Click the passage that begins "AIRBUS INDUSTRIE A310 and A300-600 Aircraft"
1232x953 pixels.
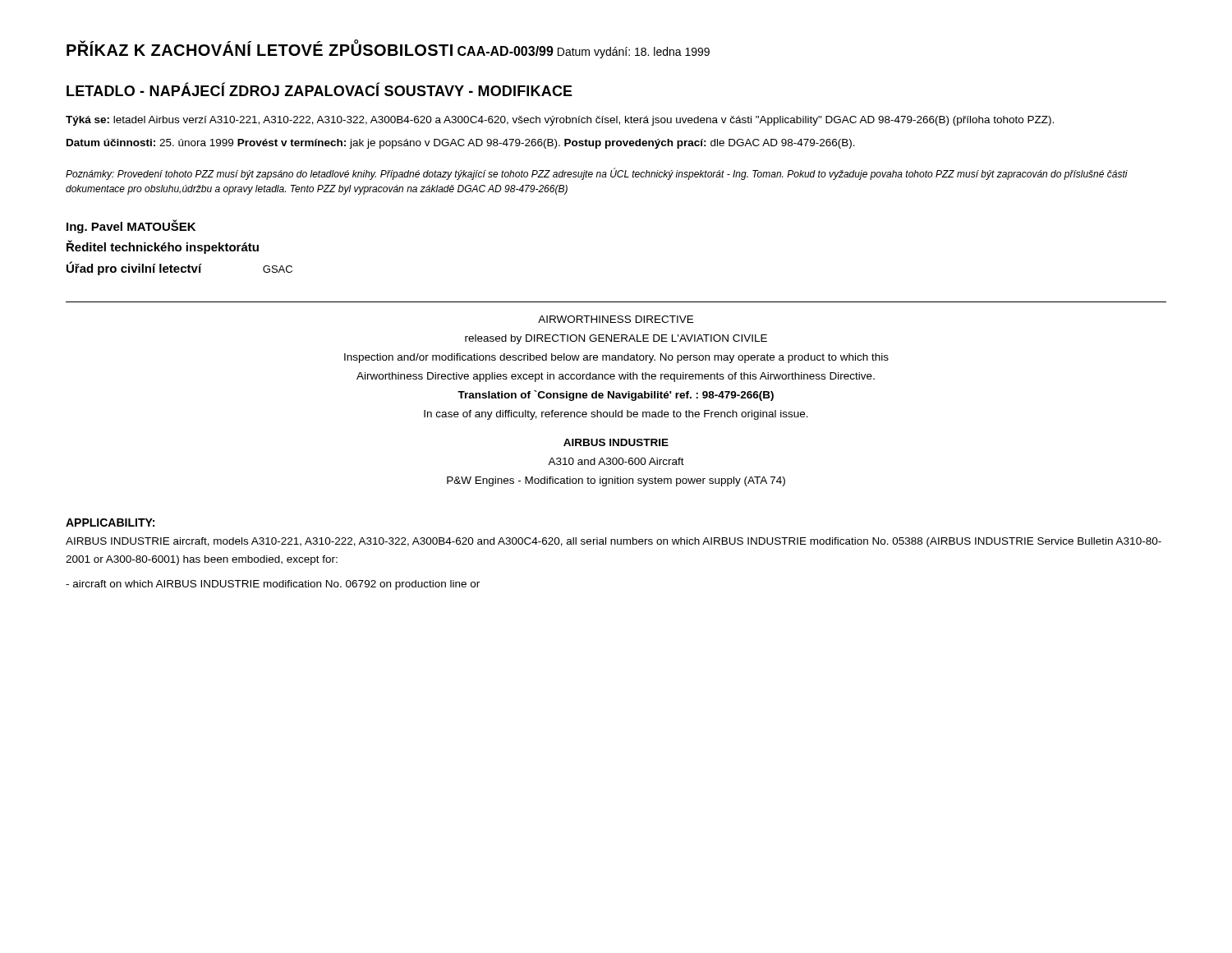[616, 461]
